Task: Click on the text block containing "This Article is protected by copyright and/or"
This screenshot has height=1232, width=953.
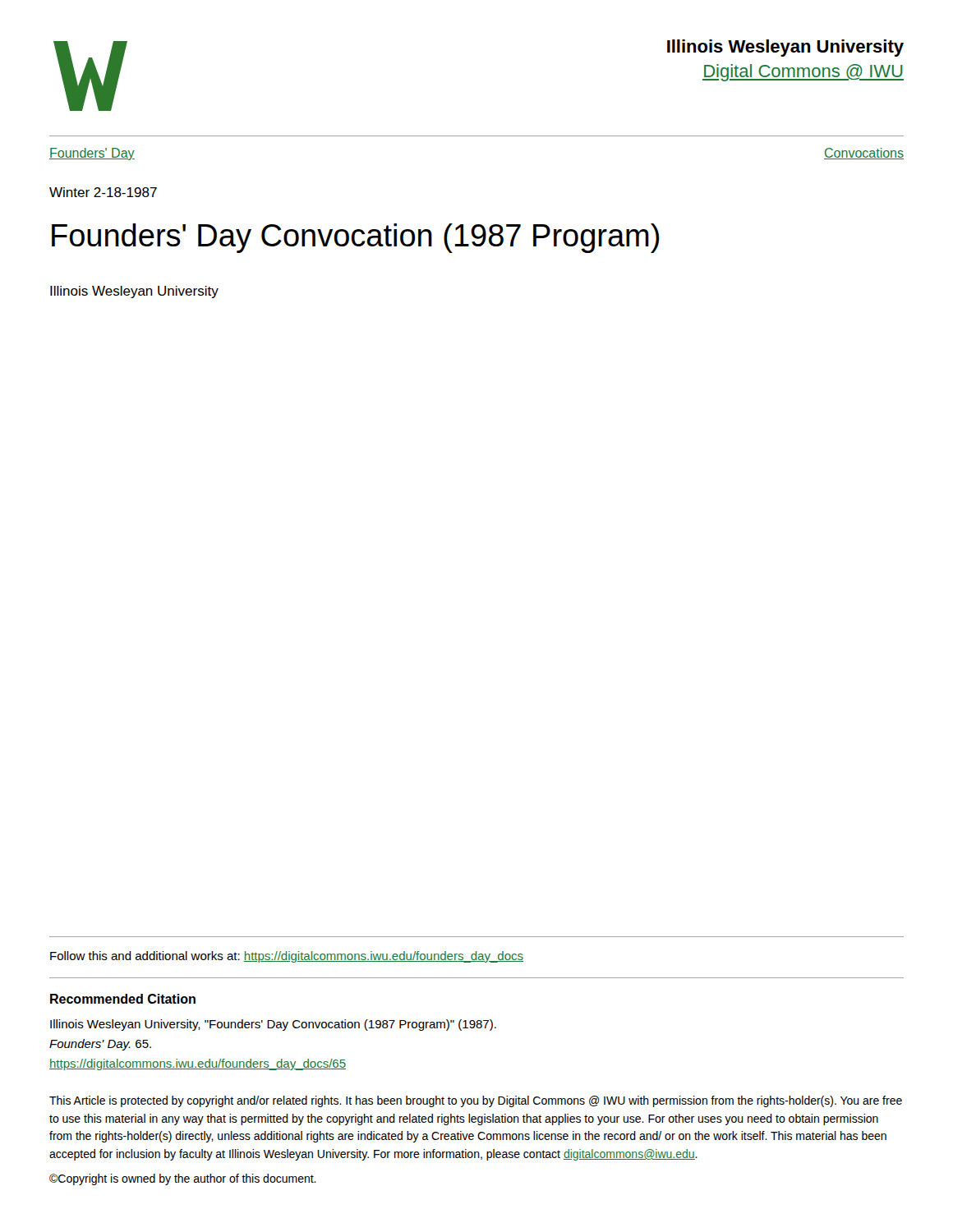Action: pos(476,1140)
